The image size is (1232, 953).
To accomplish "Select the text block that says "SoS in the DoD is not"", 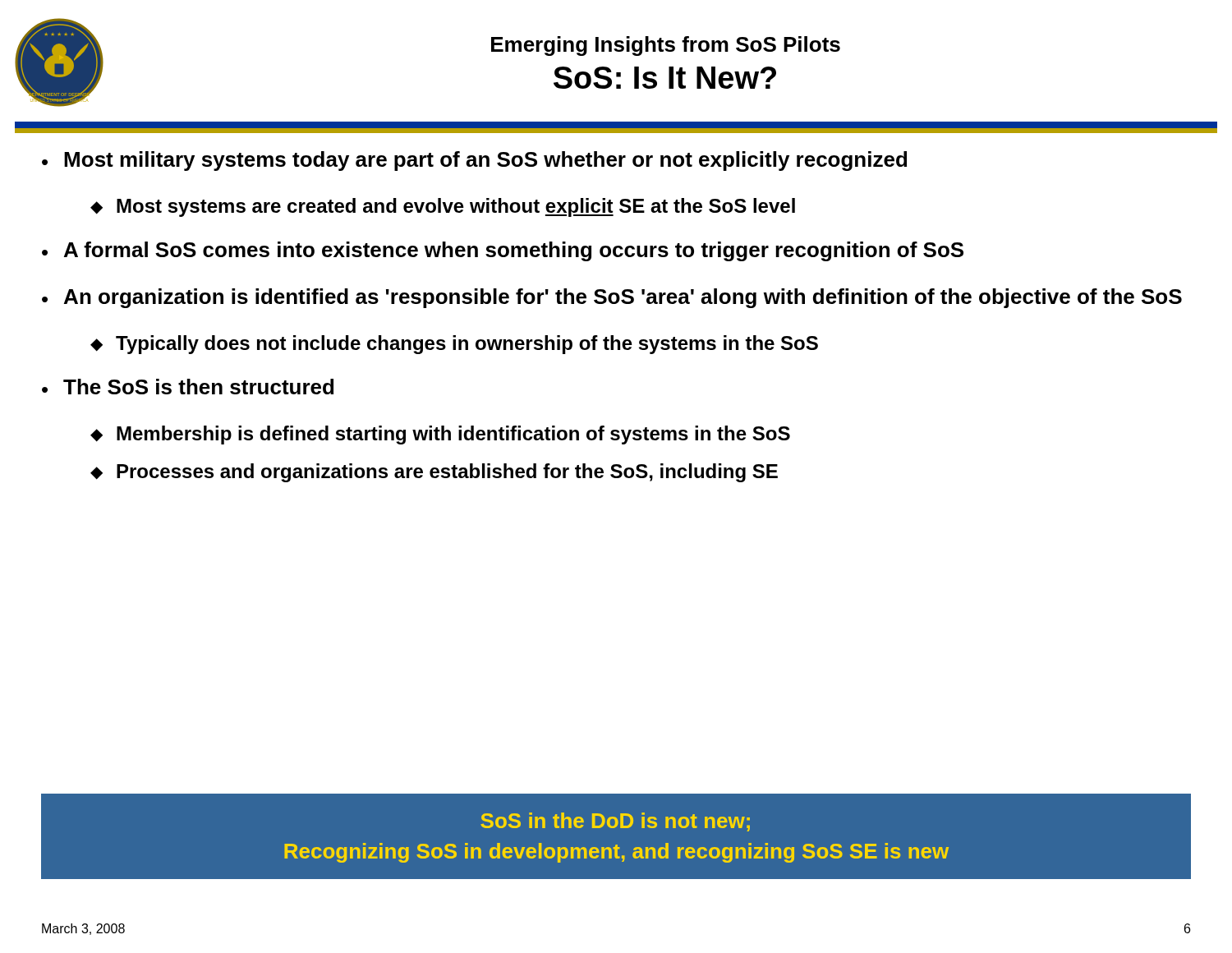I will [x=616, y=836].
